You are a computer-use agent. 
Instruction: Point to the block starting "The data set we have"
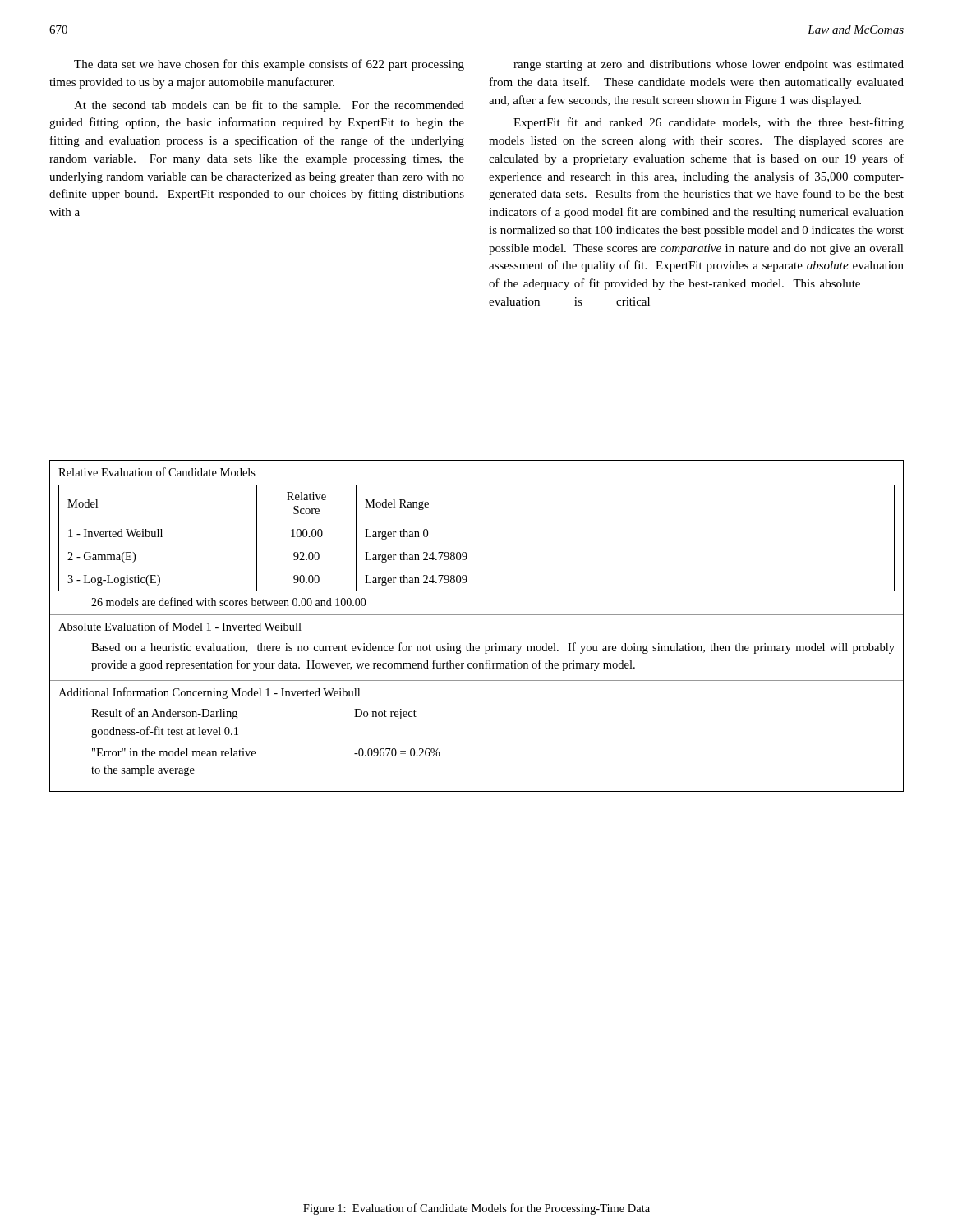257,139
